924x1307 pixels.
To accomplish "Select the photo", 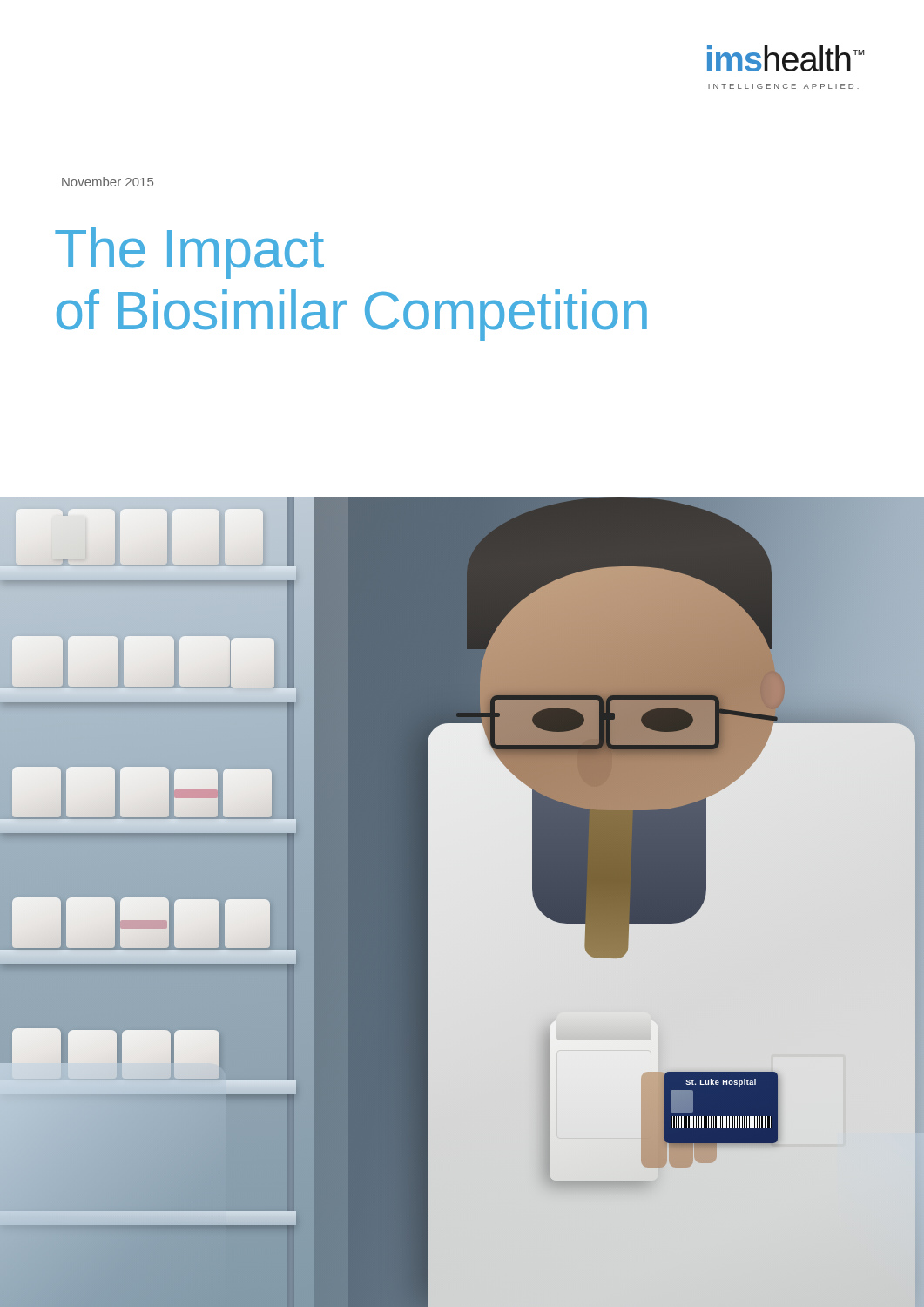I will [462, 902].
